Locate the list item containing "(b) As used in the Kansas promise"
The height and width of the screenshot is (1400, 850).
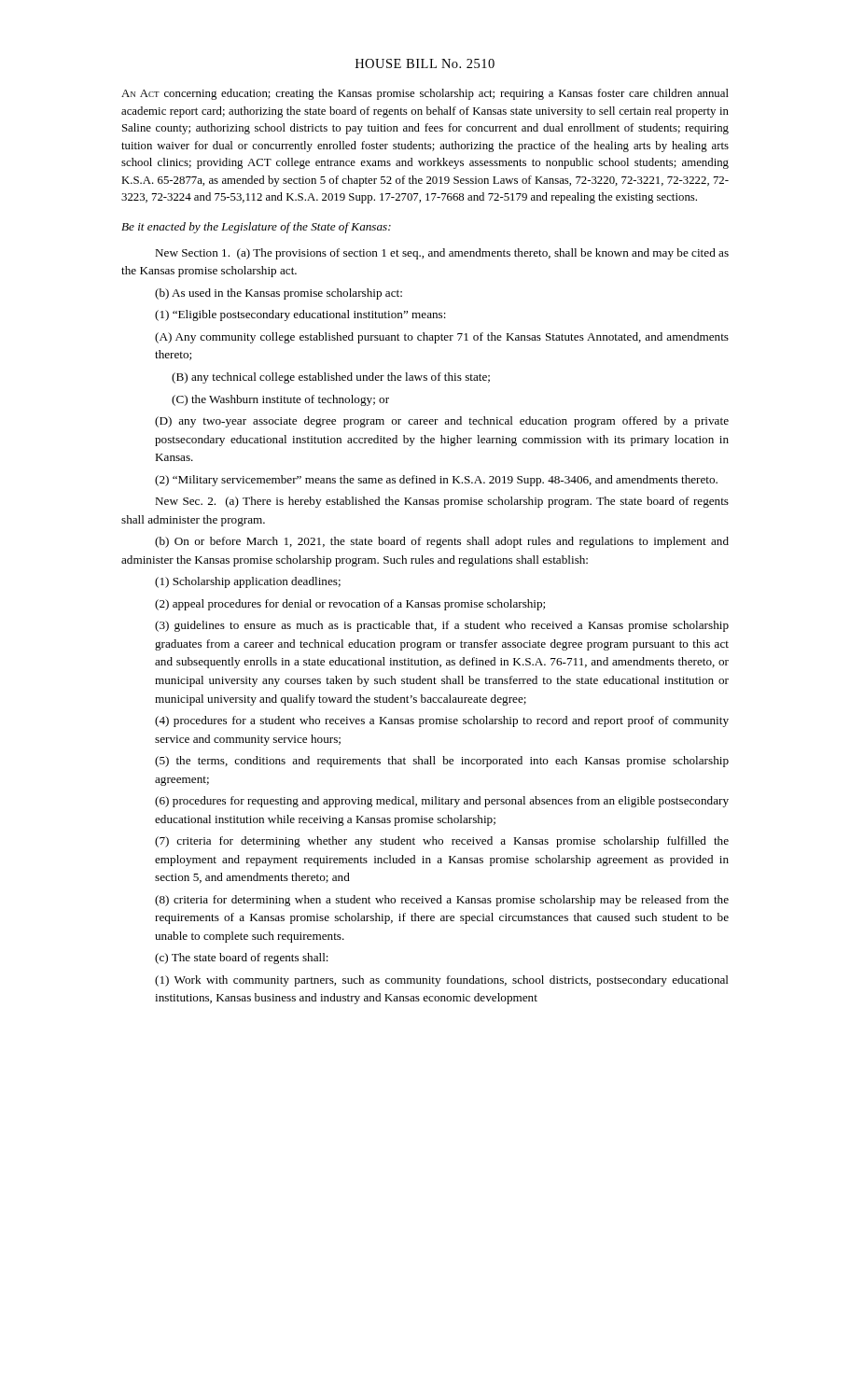tap(279, 292)
